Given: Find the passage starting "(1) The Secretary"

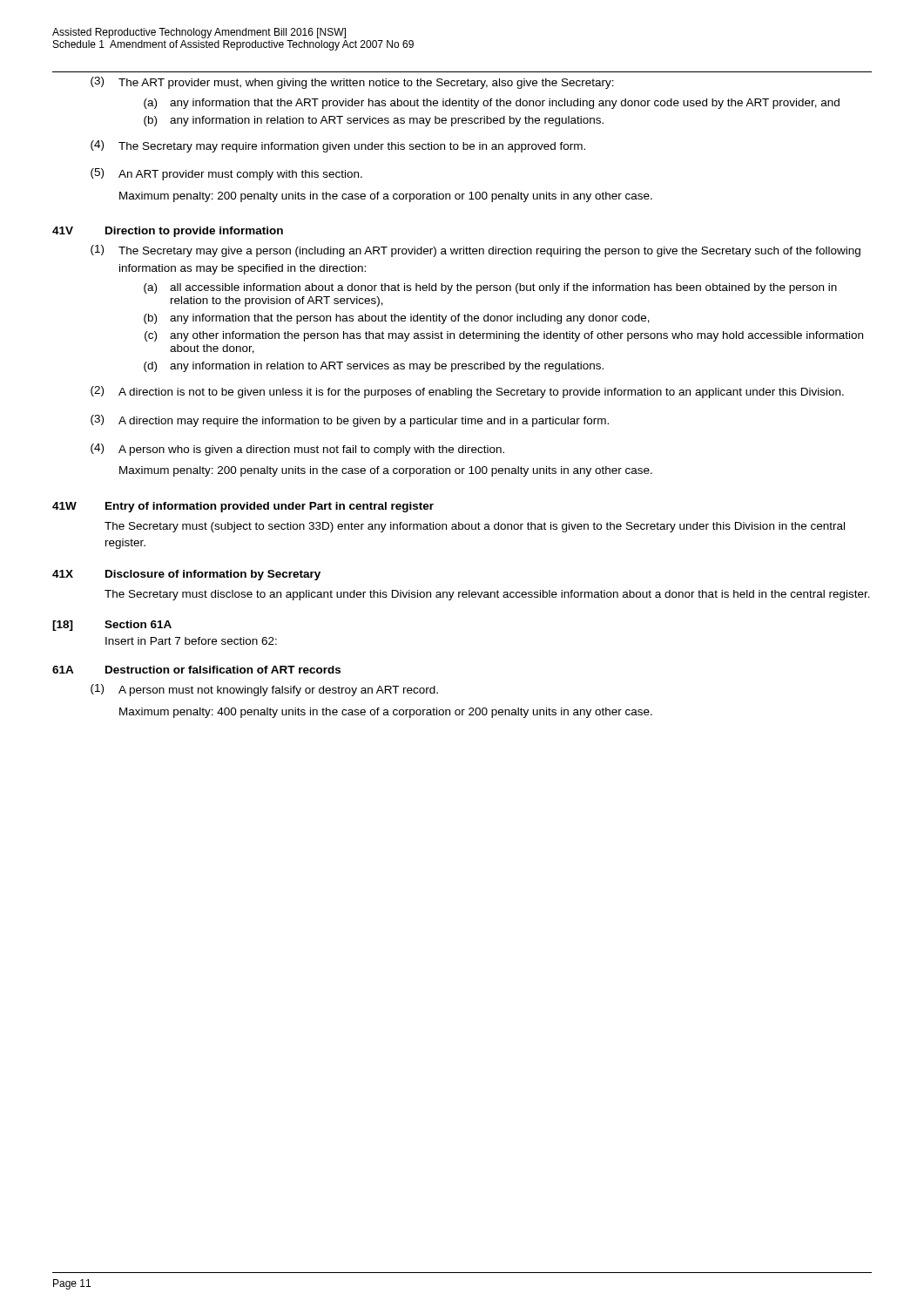Looking at the screenshot, I should (x=462, y=310).
